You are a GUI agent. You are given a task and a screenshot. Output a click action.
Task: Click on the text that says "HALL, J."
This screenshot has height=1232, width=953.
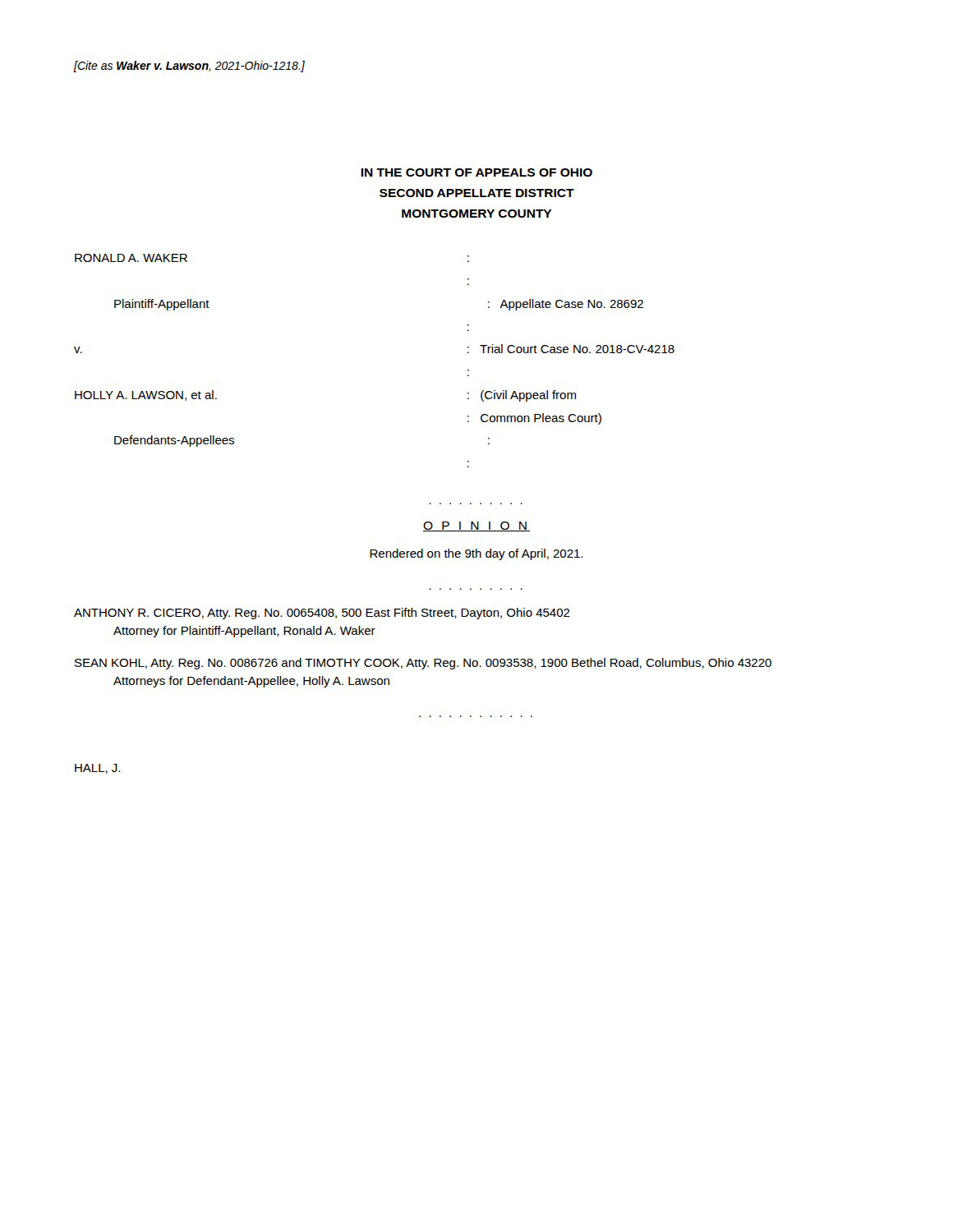pos(98,767)
